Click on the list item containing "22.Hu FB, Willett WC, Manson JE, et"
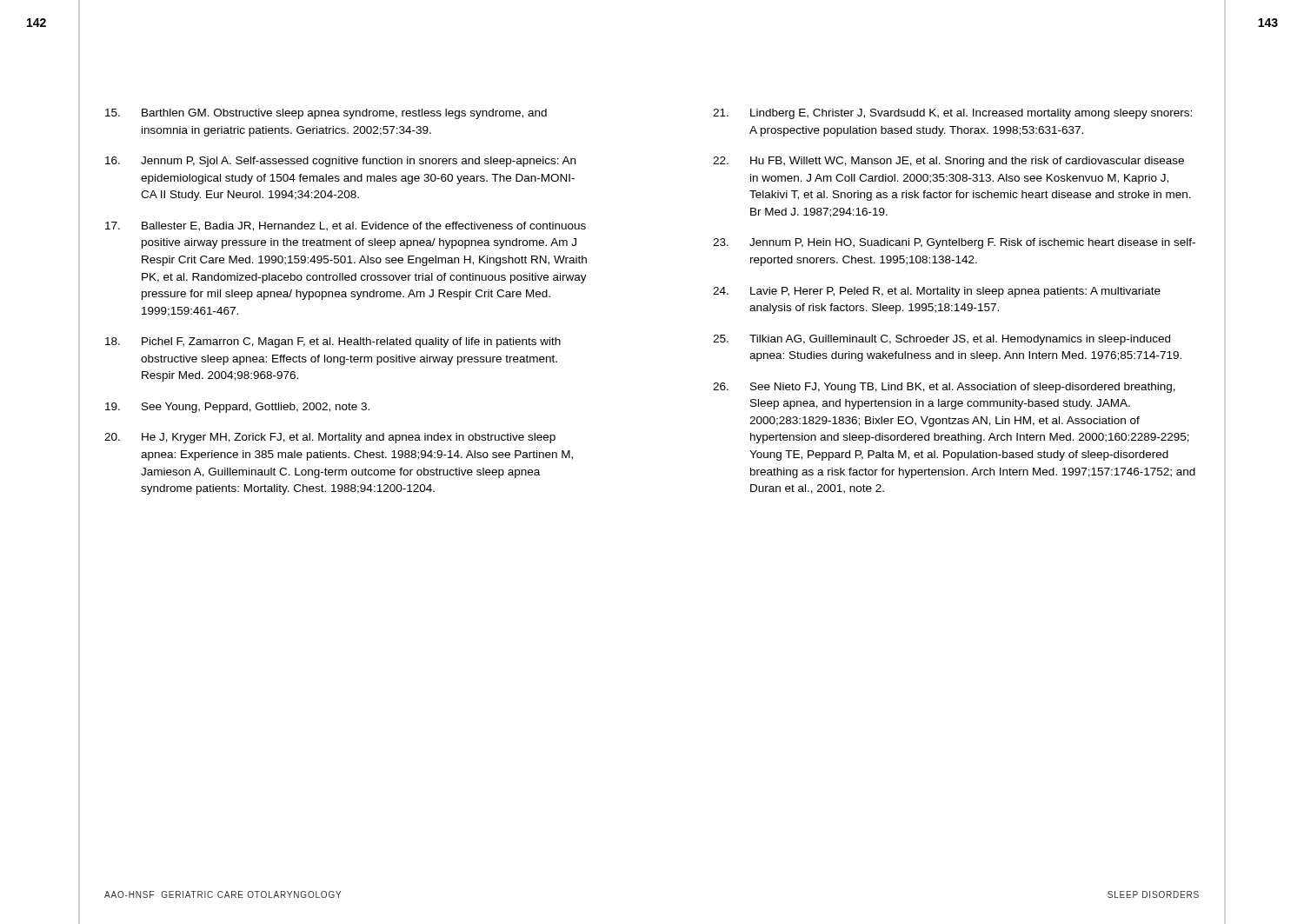 pyautogui.click(x=955, y=186)
